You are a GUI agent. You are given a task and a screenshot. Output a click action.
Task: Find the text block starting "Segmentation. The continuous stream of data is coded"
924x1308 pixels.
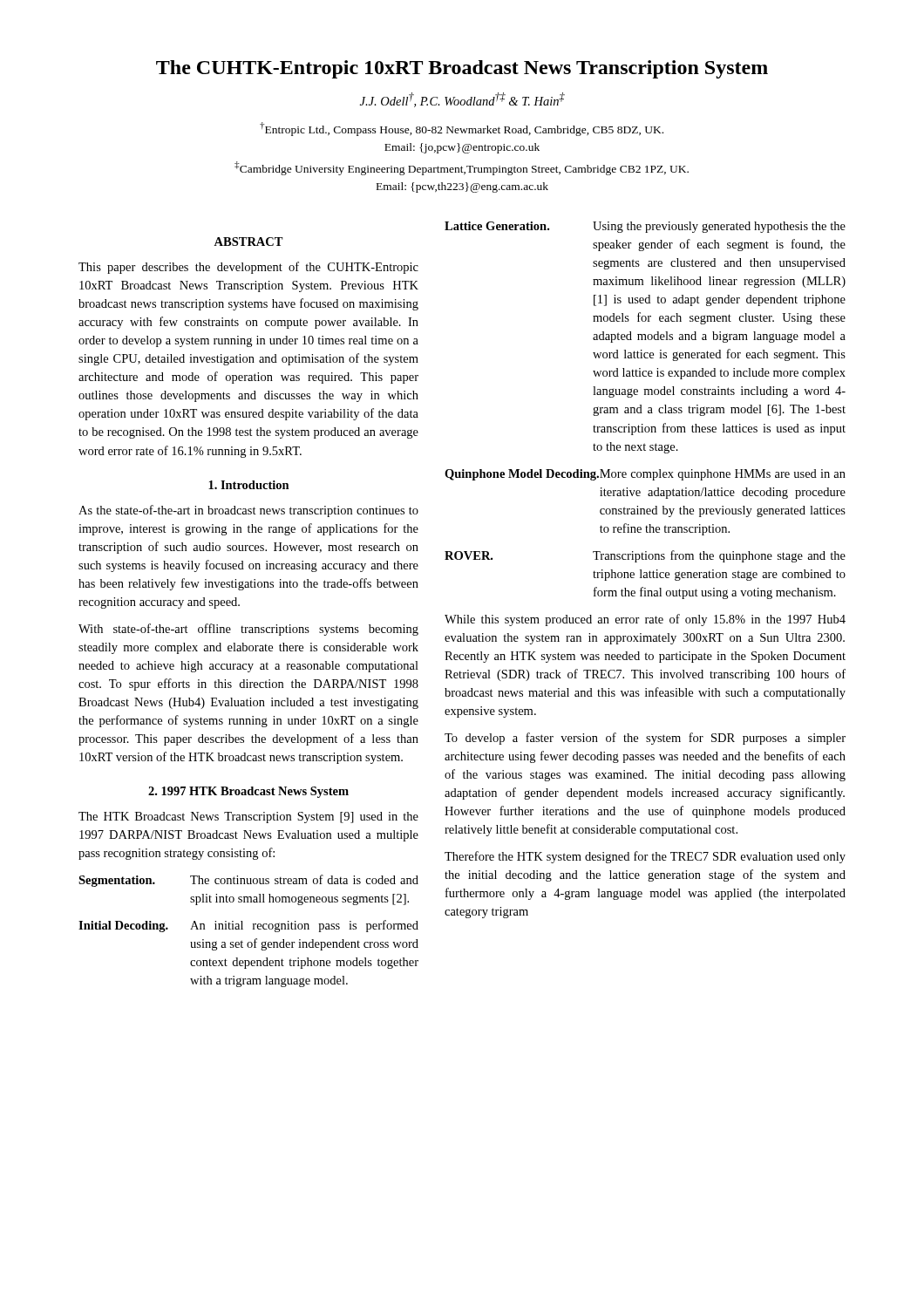pos(248,889)
